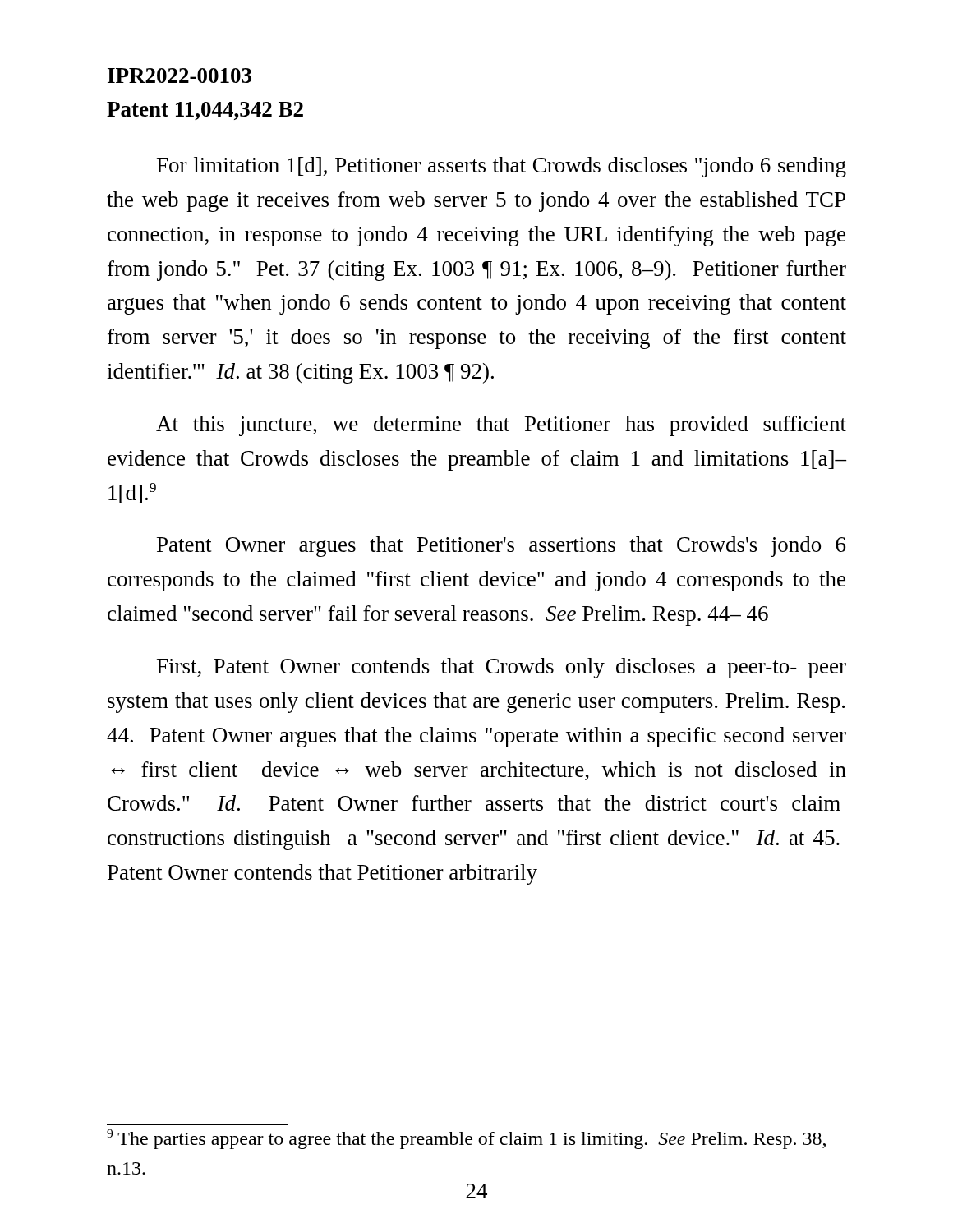Image resolution: width=953 pixels, height=1232 pixels.
Task: Locate the text block that says "At this juncture, we determine that"
Action: click(x=476, y=458)
